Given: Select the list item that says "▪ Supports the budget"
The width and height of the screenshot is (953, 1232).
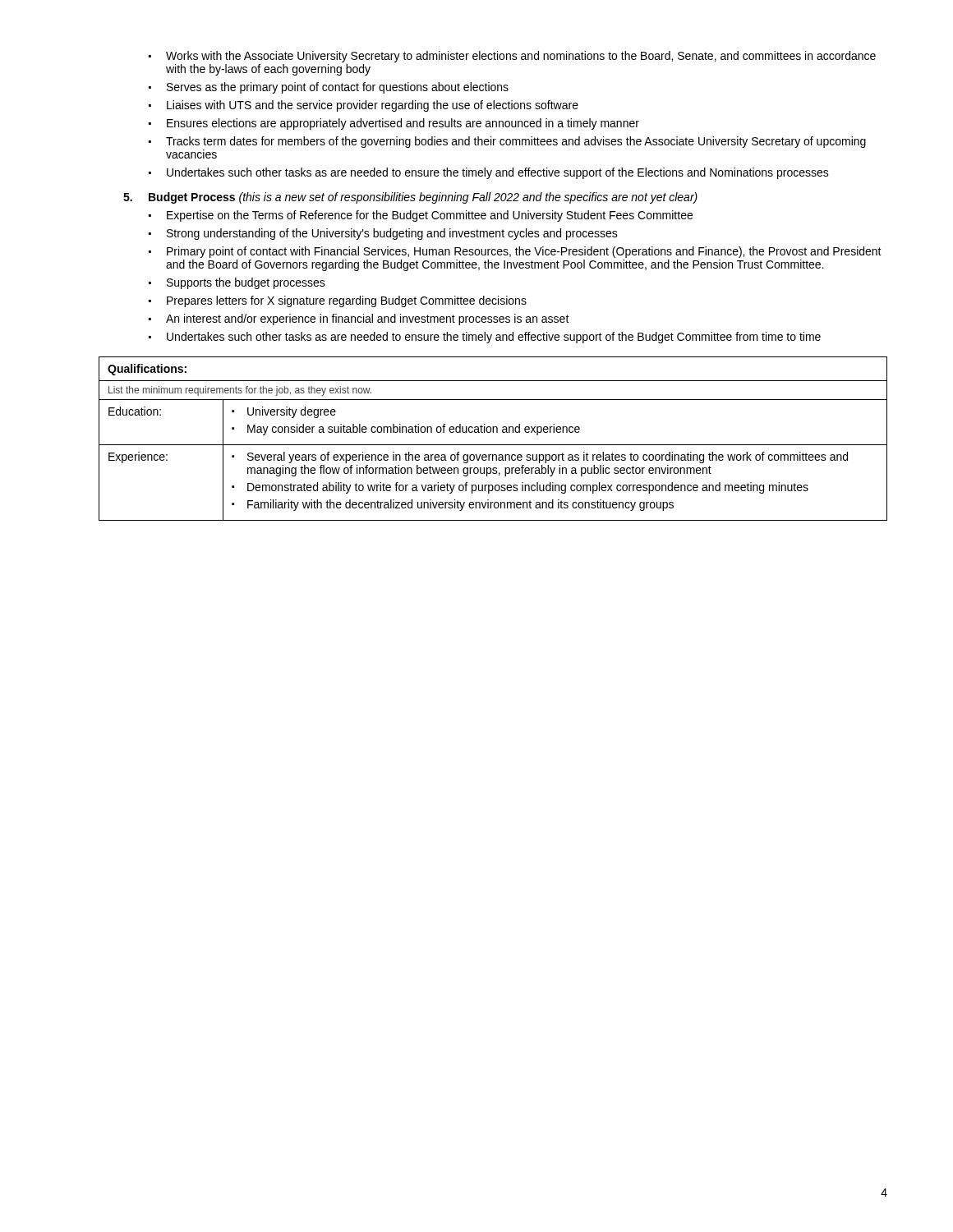Looking at the screenshot, I should pyautogui.click(x=237, y=283).
